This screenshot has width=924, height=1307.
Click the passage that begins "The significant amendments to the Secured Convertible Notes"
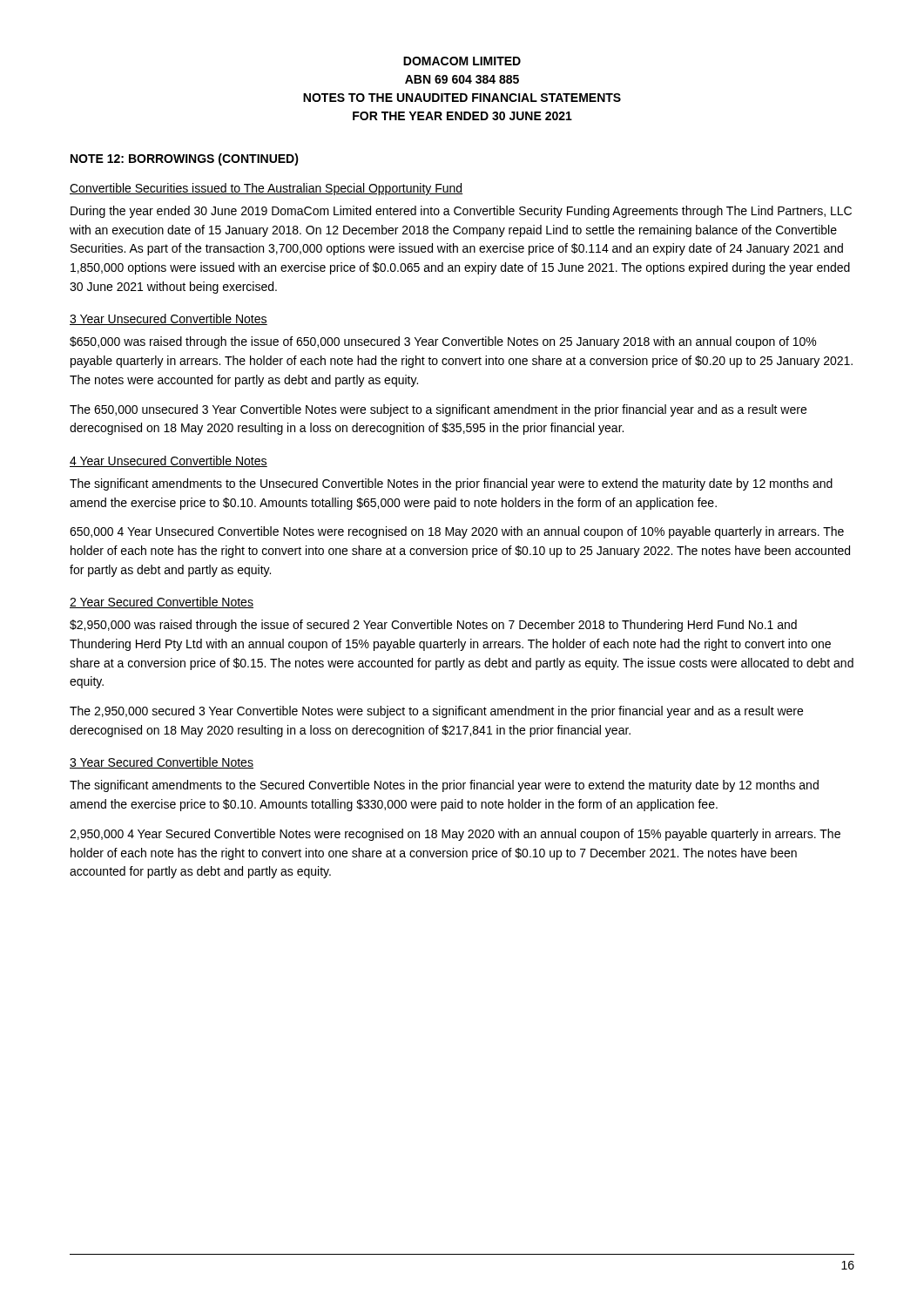tap(444, 795)
